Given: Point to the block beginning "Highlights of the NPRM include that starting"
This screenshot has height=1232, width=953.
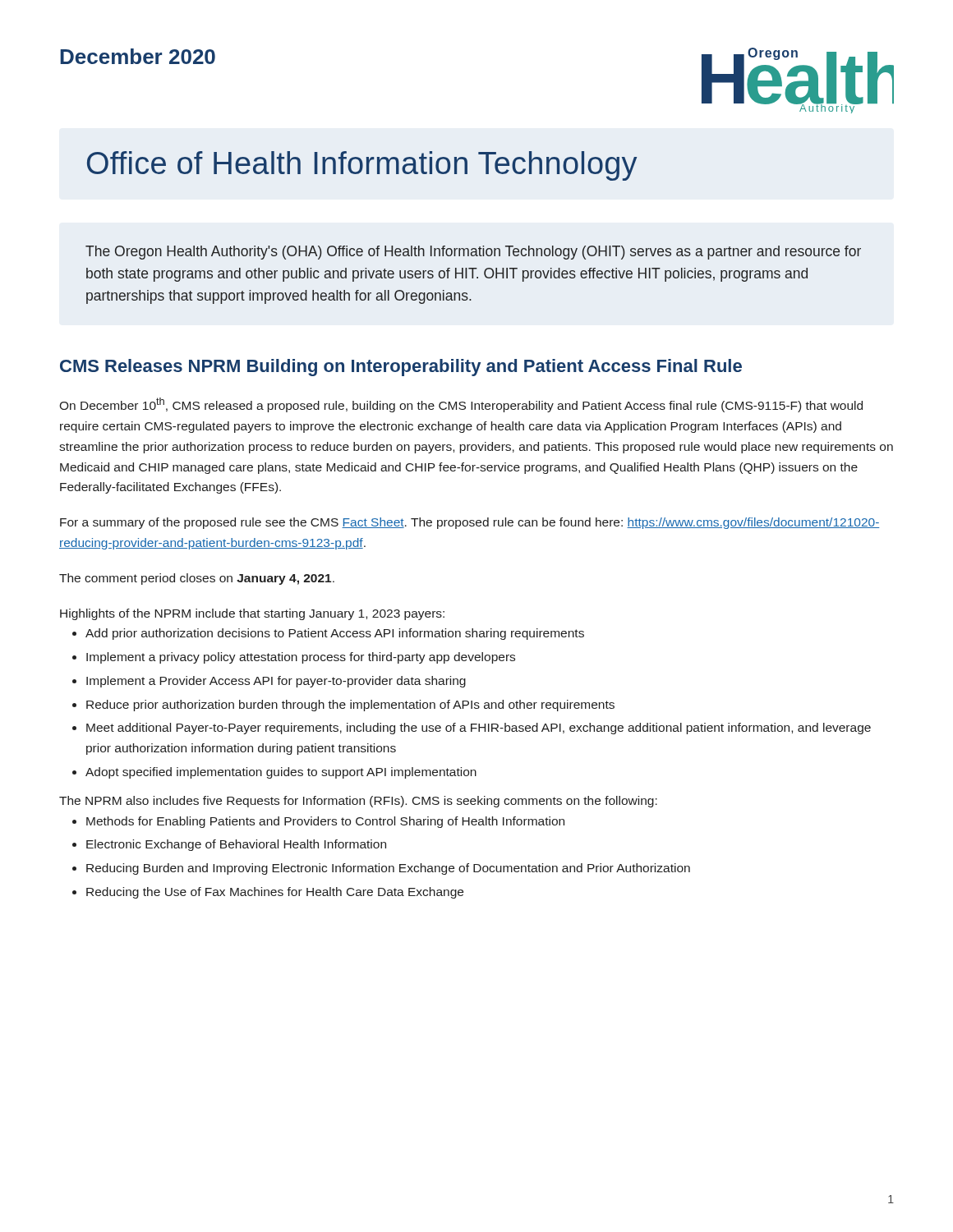Looking at the screenshot, I should click(x=252, y=613).
